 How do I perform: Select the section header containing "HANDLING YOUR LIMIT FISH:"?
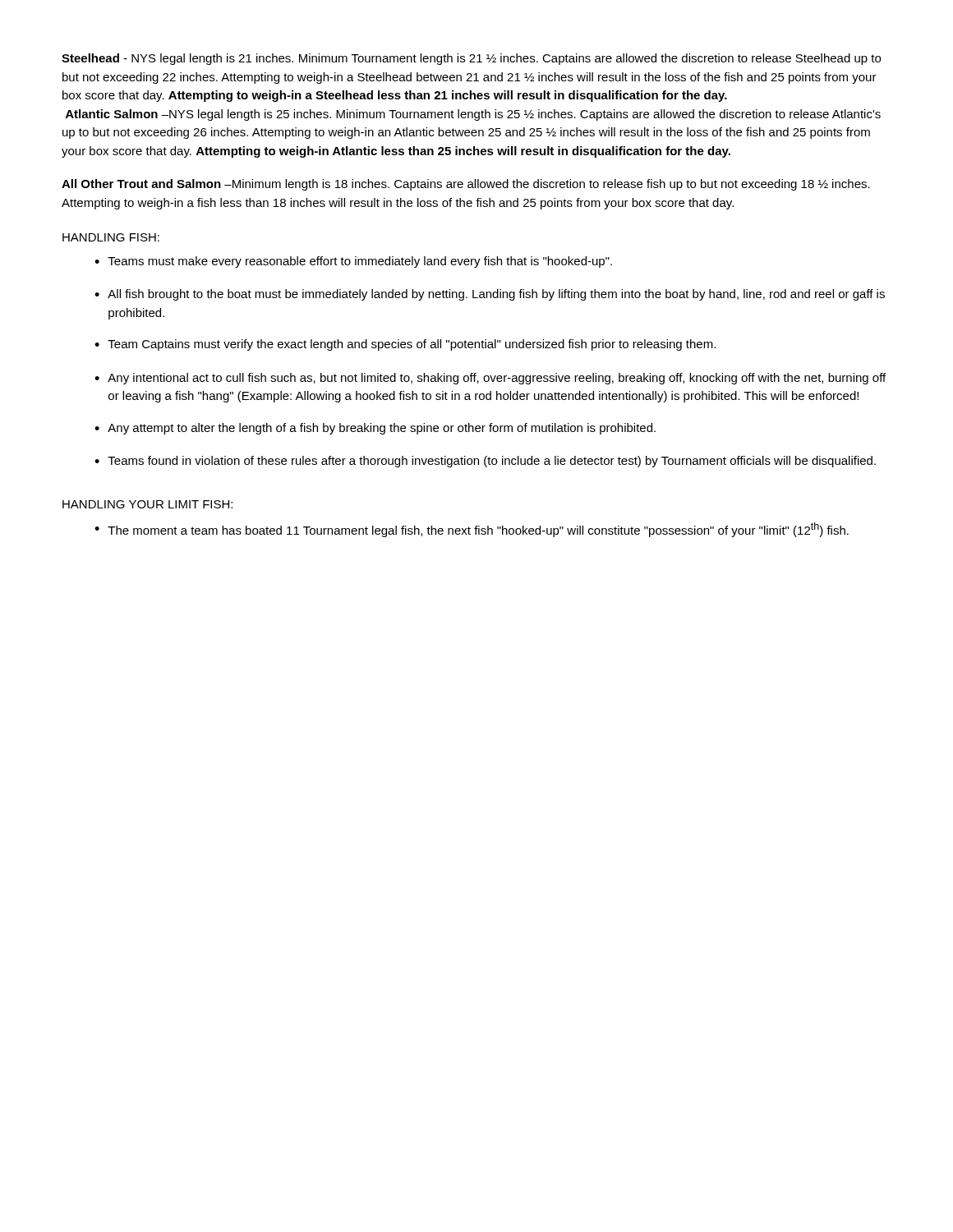click(x=148, y=504)
